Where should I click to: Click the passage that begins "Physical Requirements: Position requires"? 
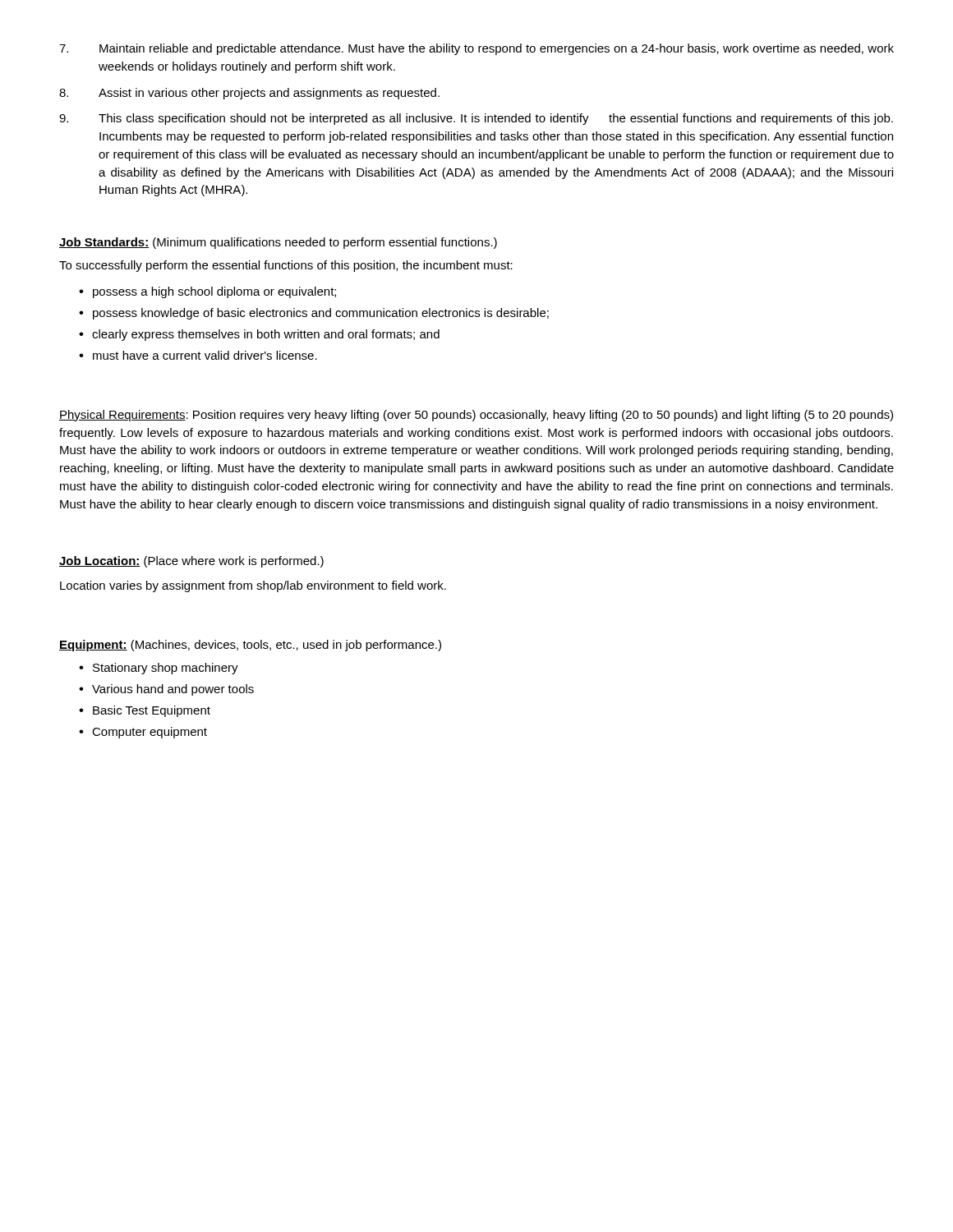pos(476,459)
